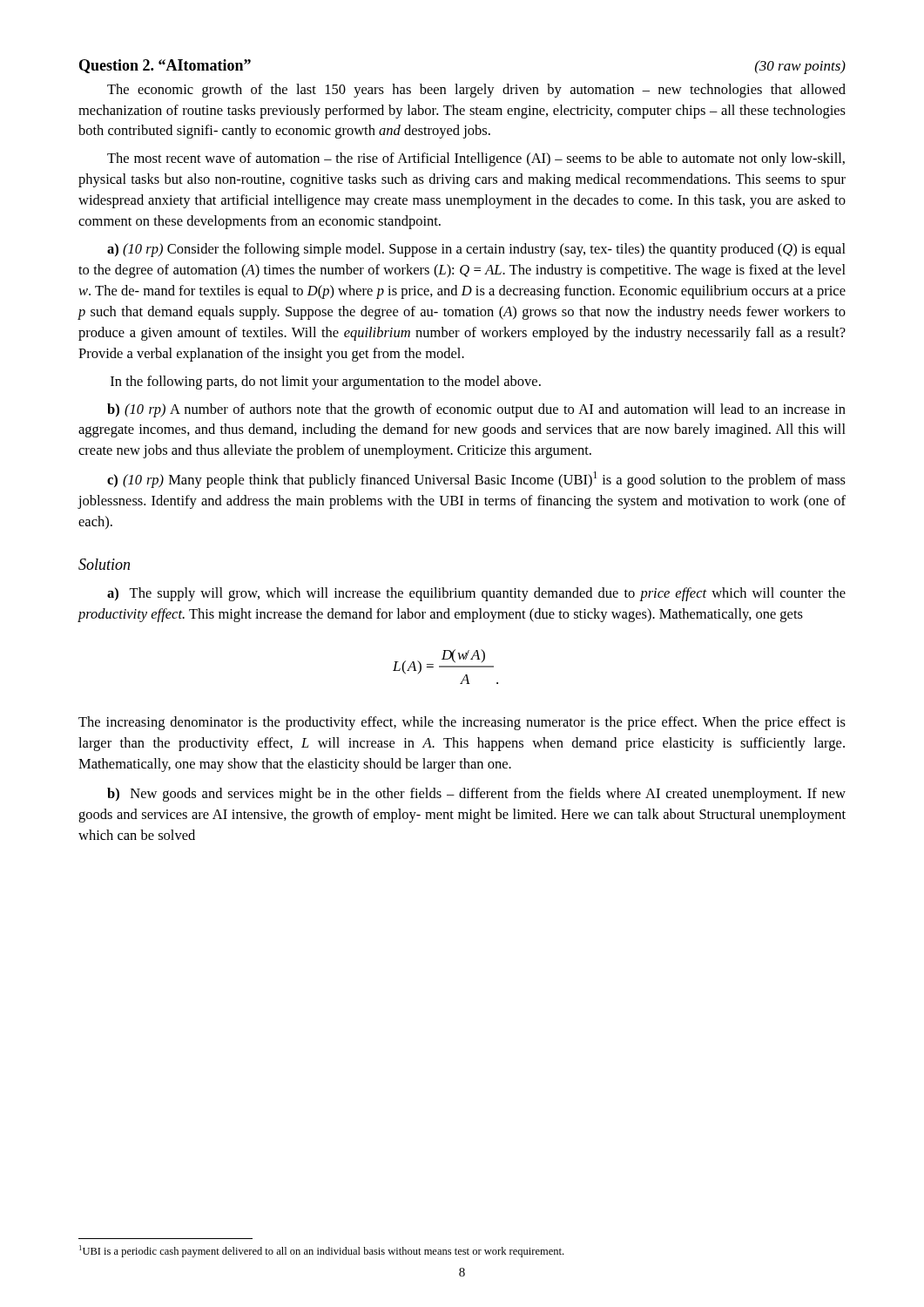The image size is (924, 1307).
Task: Locate the region starting "Question 2. “AItomation” (30"
Action: tap(170, 67)
